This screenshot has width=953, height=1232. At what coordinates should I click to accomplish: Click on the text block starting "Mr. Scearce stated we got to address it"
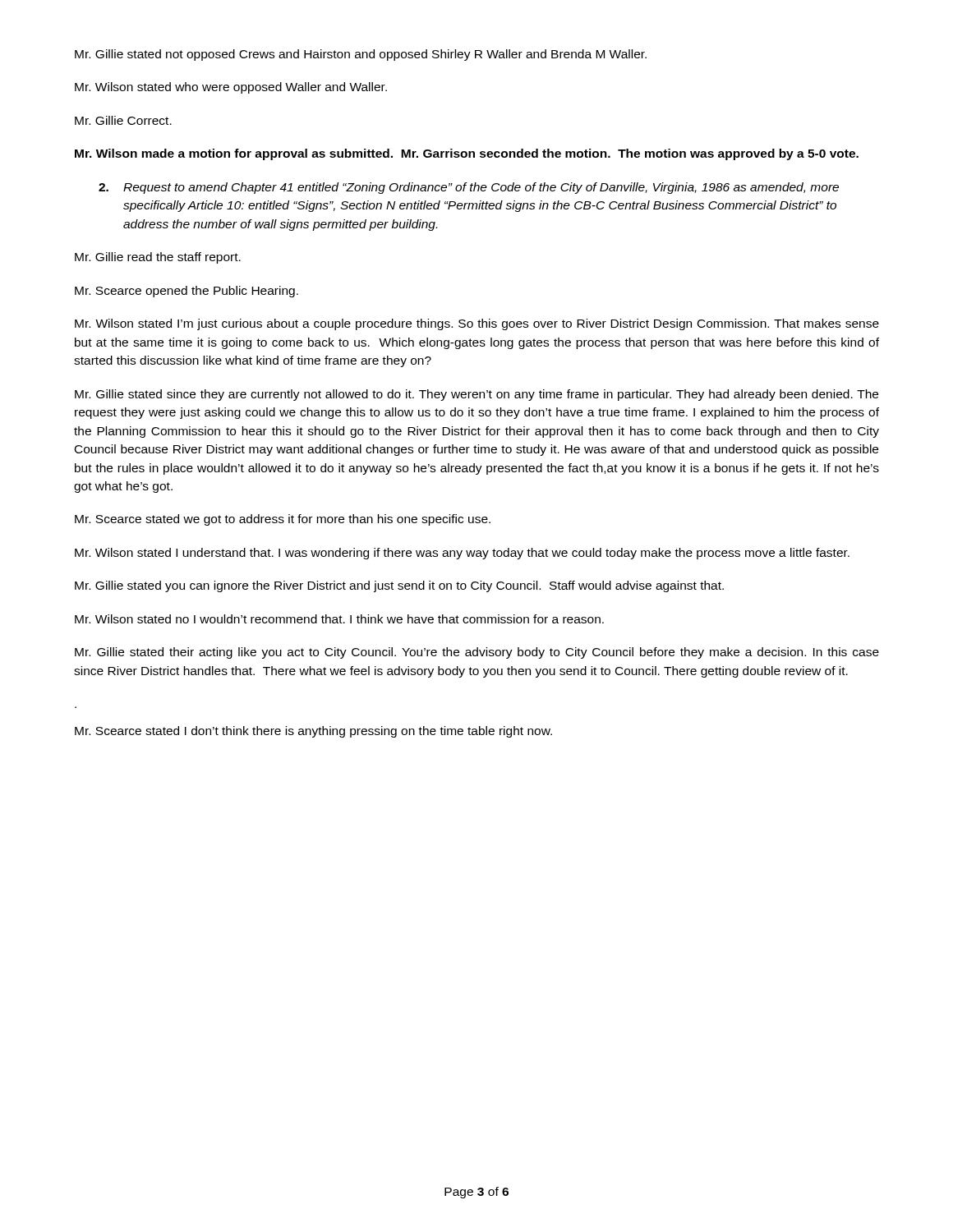pyautogui.click(x=283, y=519)
